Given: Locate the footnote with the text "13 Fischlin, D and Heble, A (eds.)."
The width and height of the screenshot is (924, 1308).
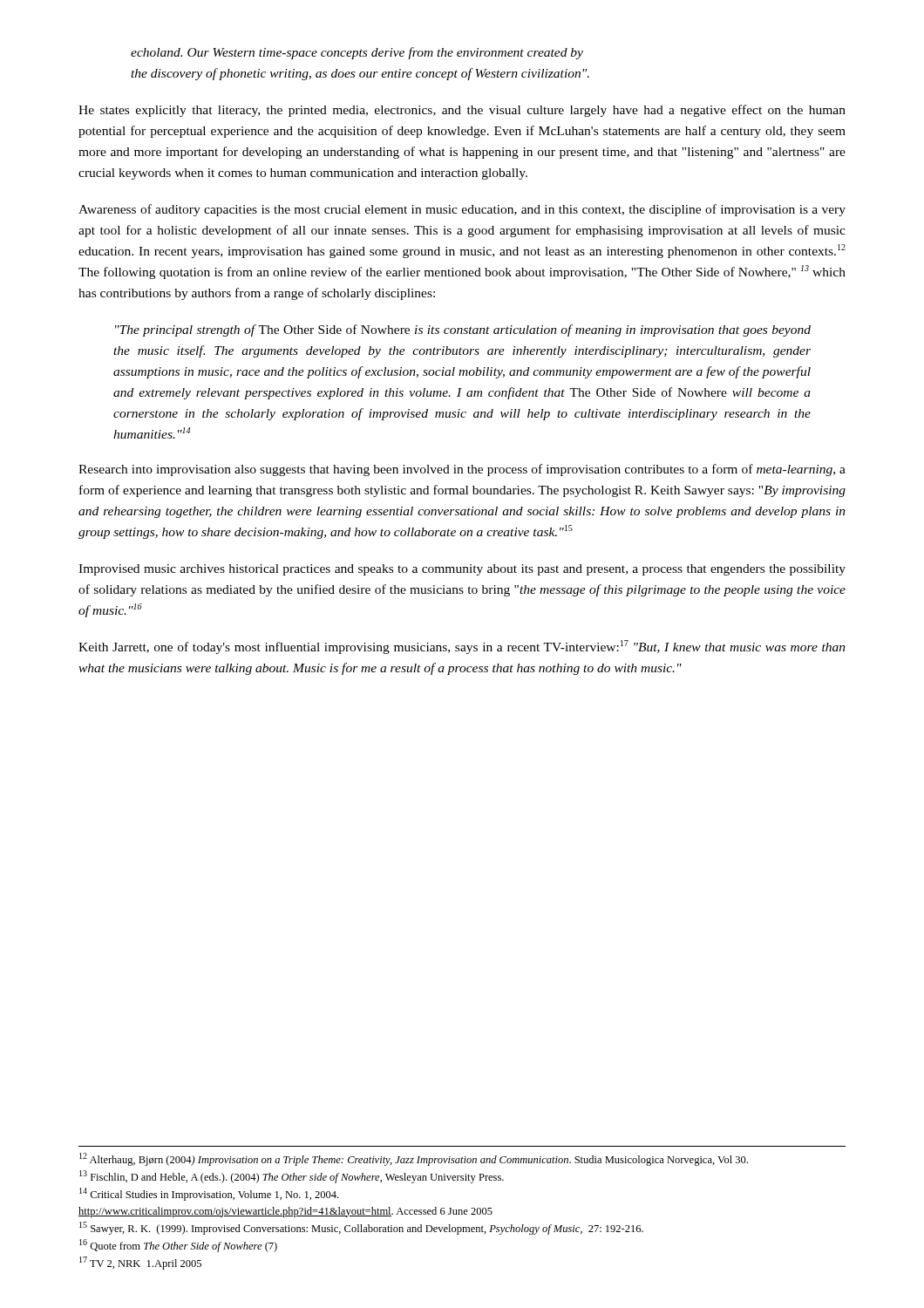Looking at the screenshot, I should (x=291, y=1177).
